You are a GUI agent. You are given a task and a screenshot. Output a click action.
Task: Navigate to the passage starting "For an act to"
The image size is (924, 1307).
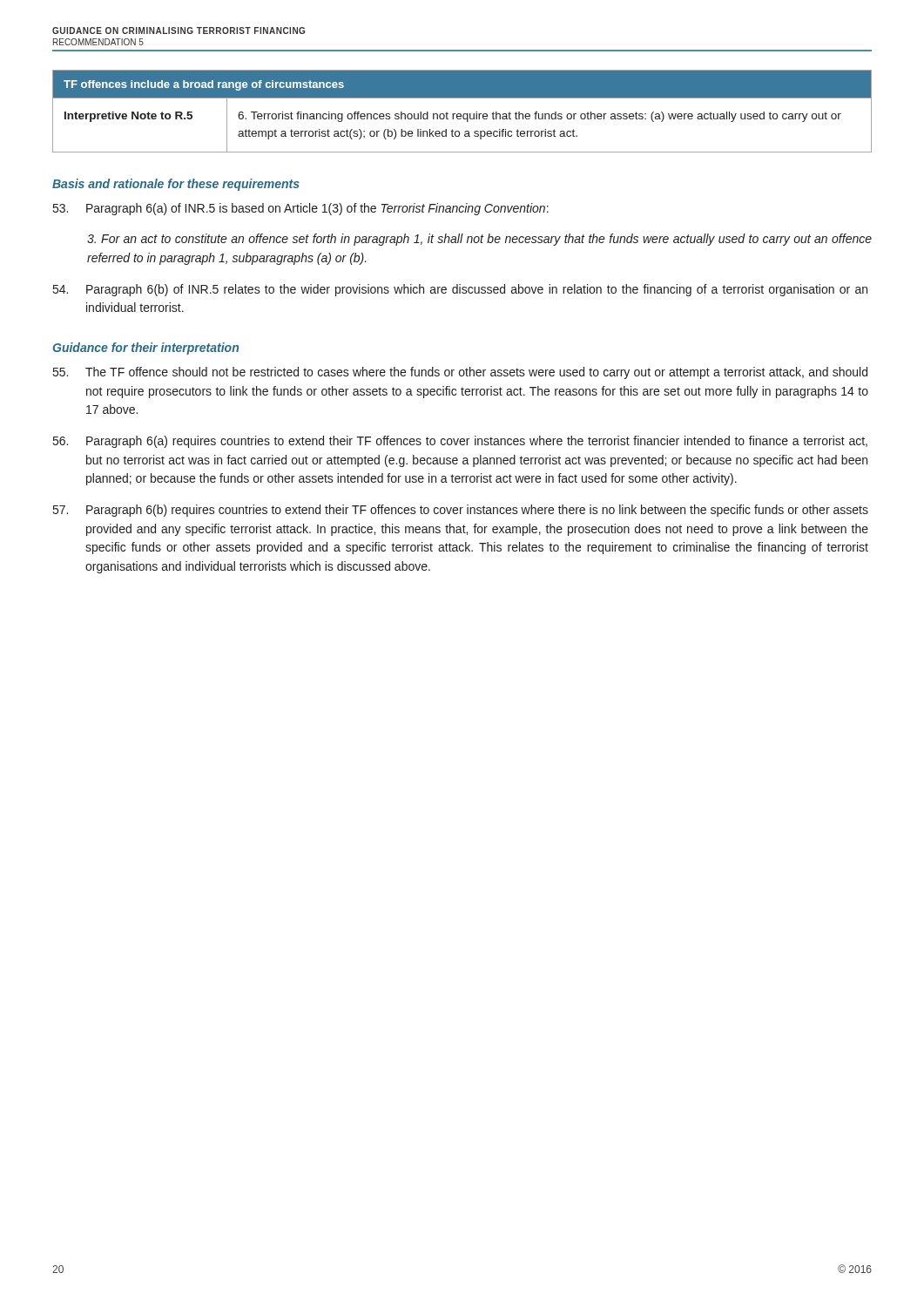coord(479,248)
